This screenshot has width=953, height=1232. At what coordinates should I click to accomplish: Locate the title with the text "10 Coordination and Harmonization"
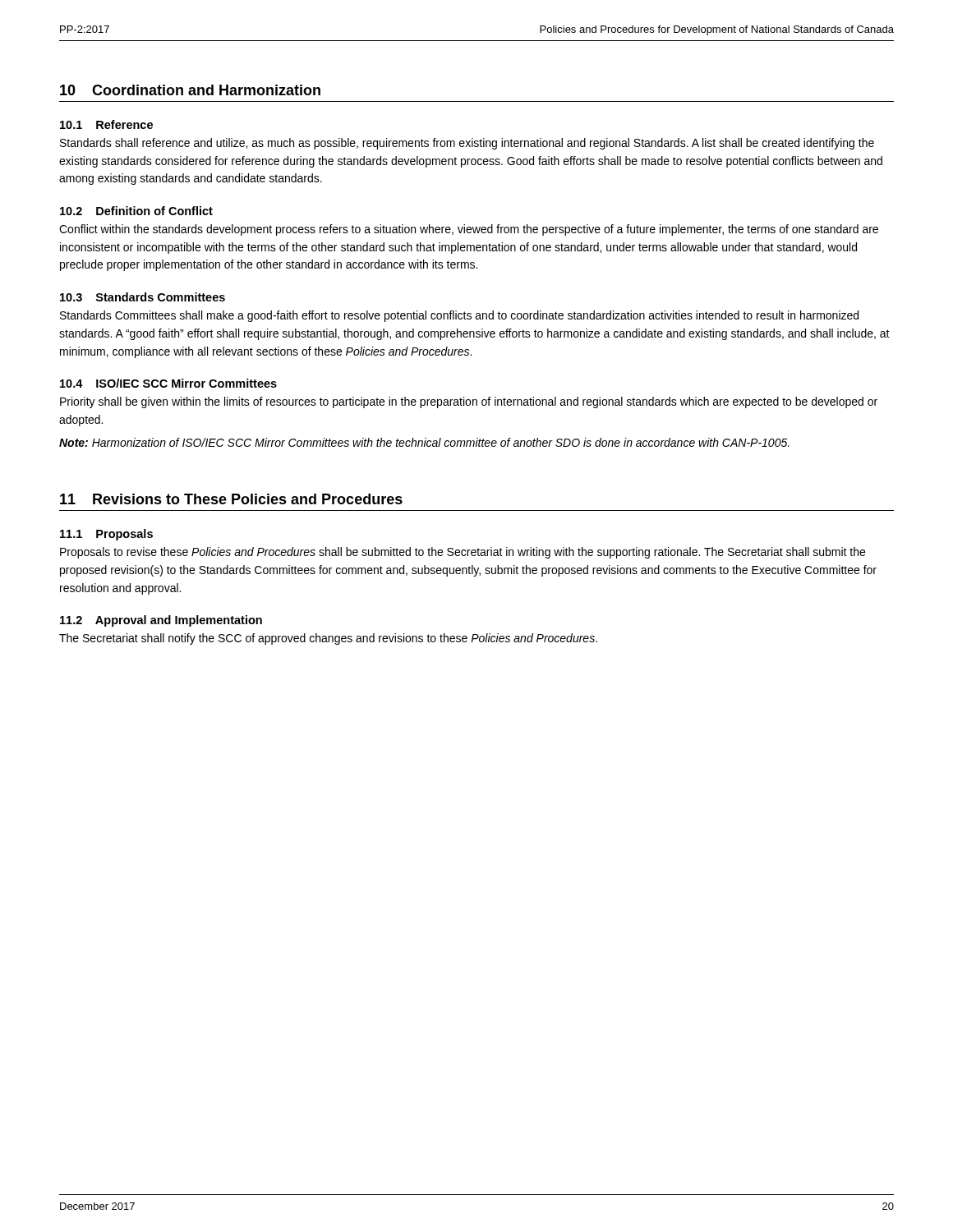pos(190,90)
